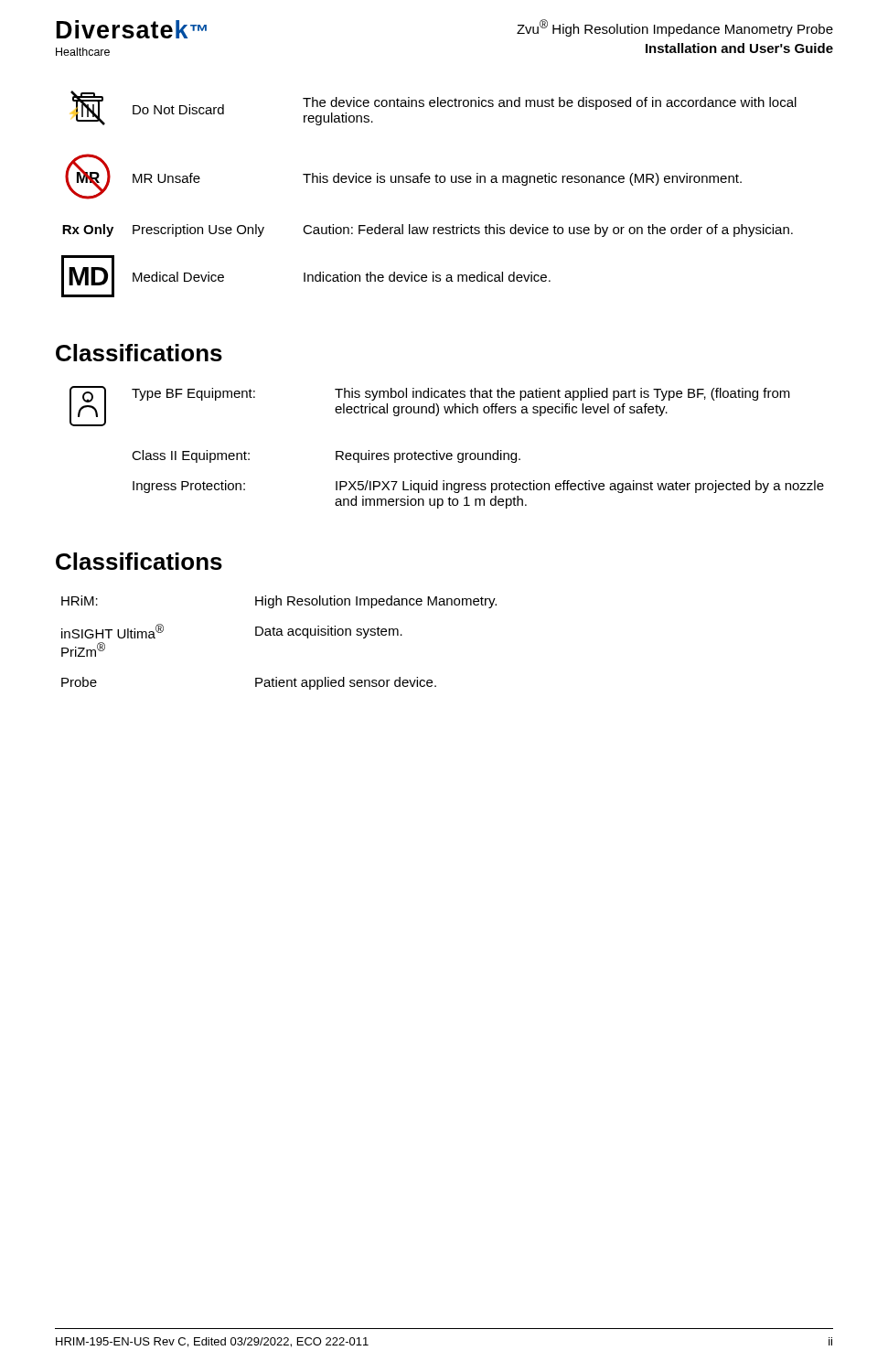Navigate to the block starting "MR MR Unsafe"
The width and height of the screenshot is (888, 1372).
pyautogui.click(x=444, y=178)
